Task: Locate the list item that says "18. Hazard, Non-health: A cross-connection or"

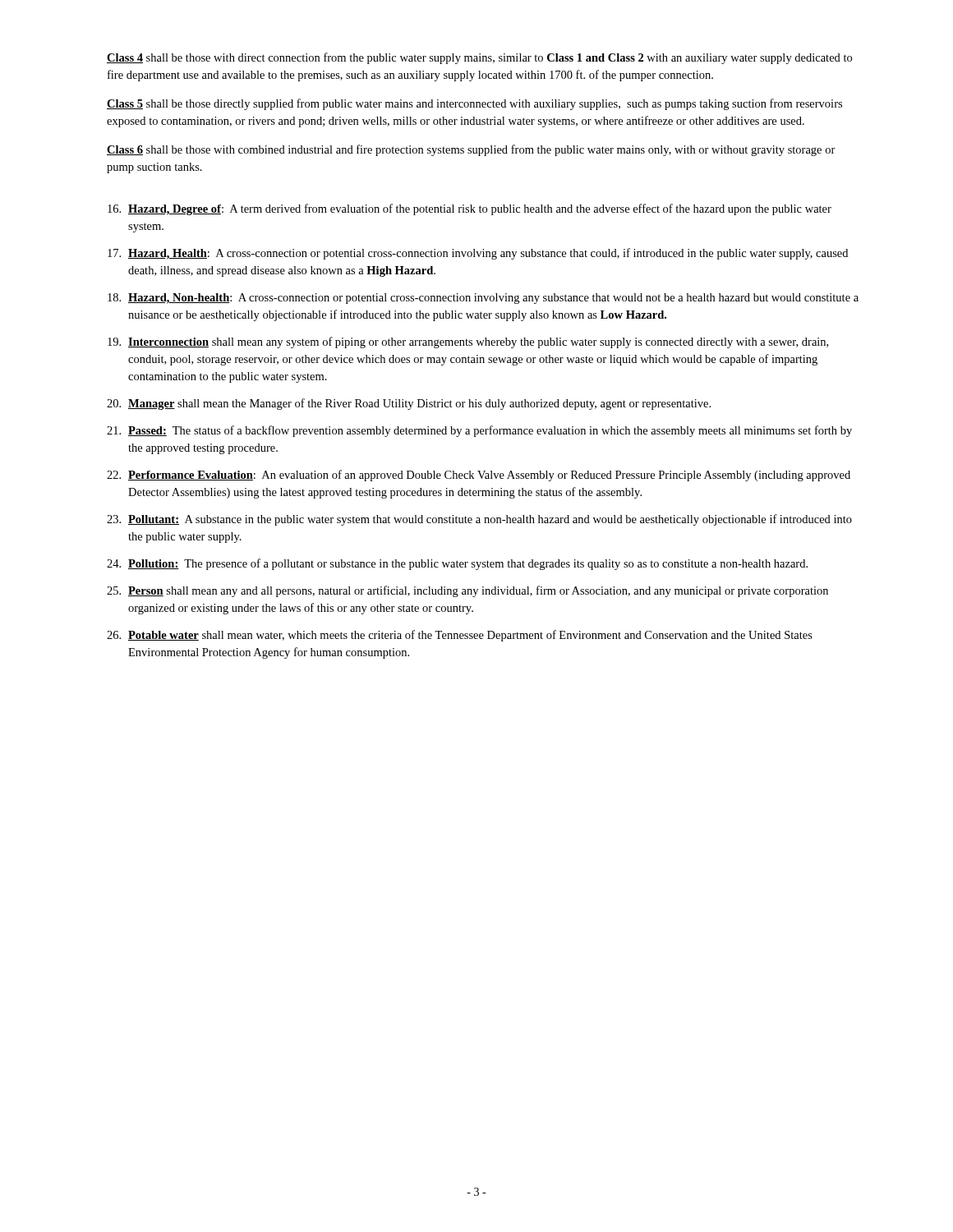Action: click(476, 307)
